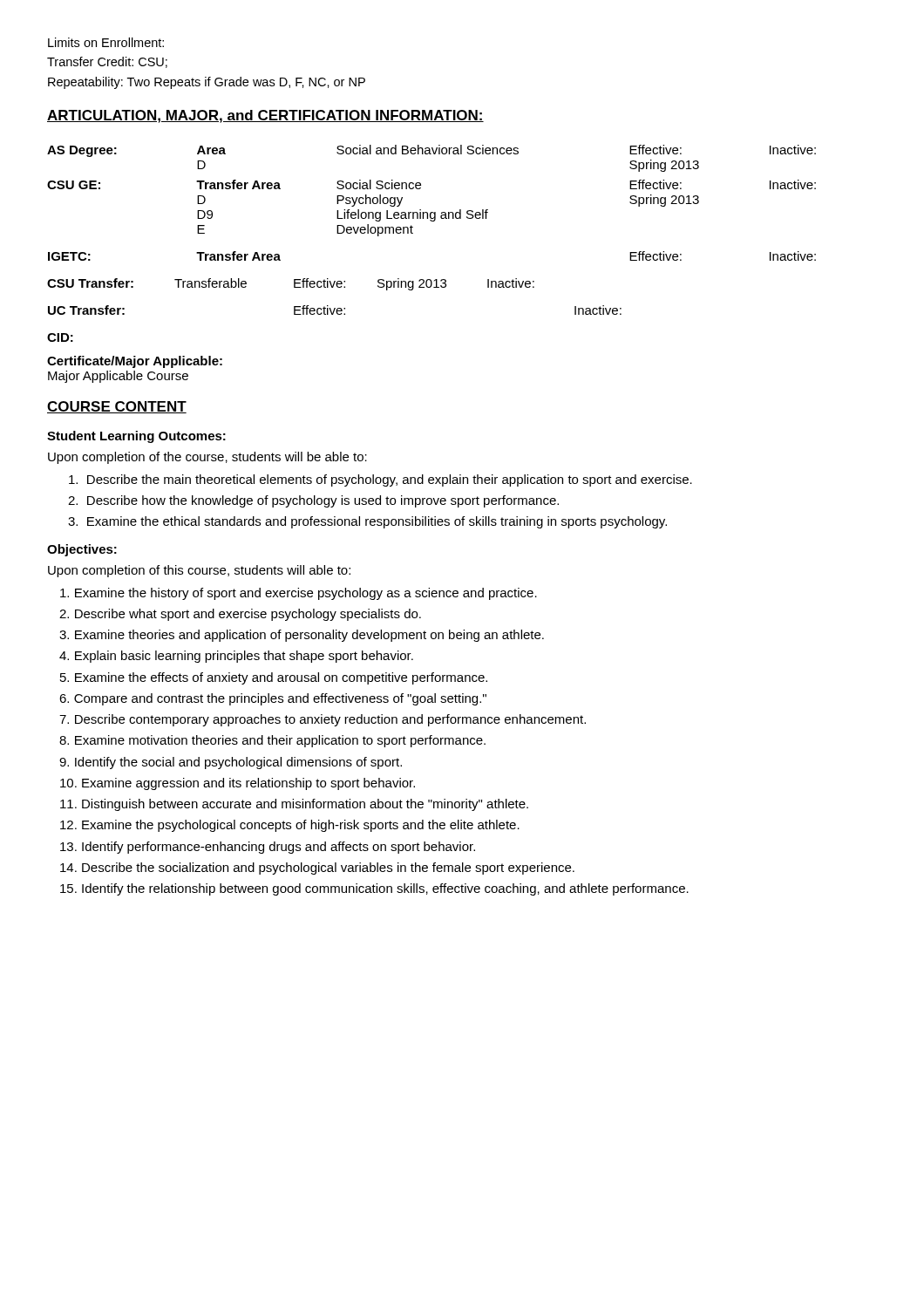The height and width of the screenshot is (1308, 924).
Task: Click the passage that begins "4. Explain basic learning principles that"
Action: 237,656
